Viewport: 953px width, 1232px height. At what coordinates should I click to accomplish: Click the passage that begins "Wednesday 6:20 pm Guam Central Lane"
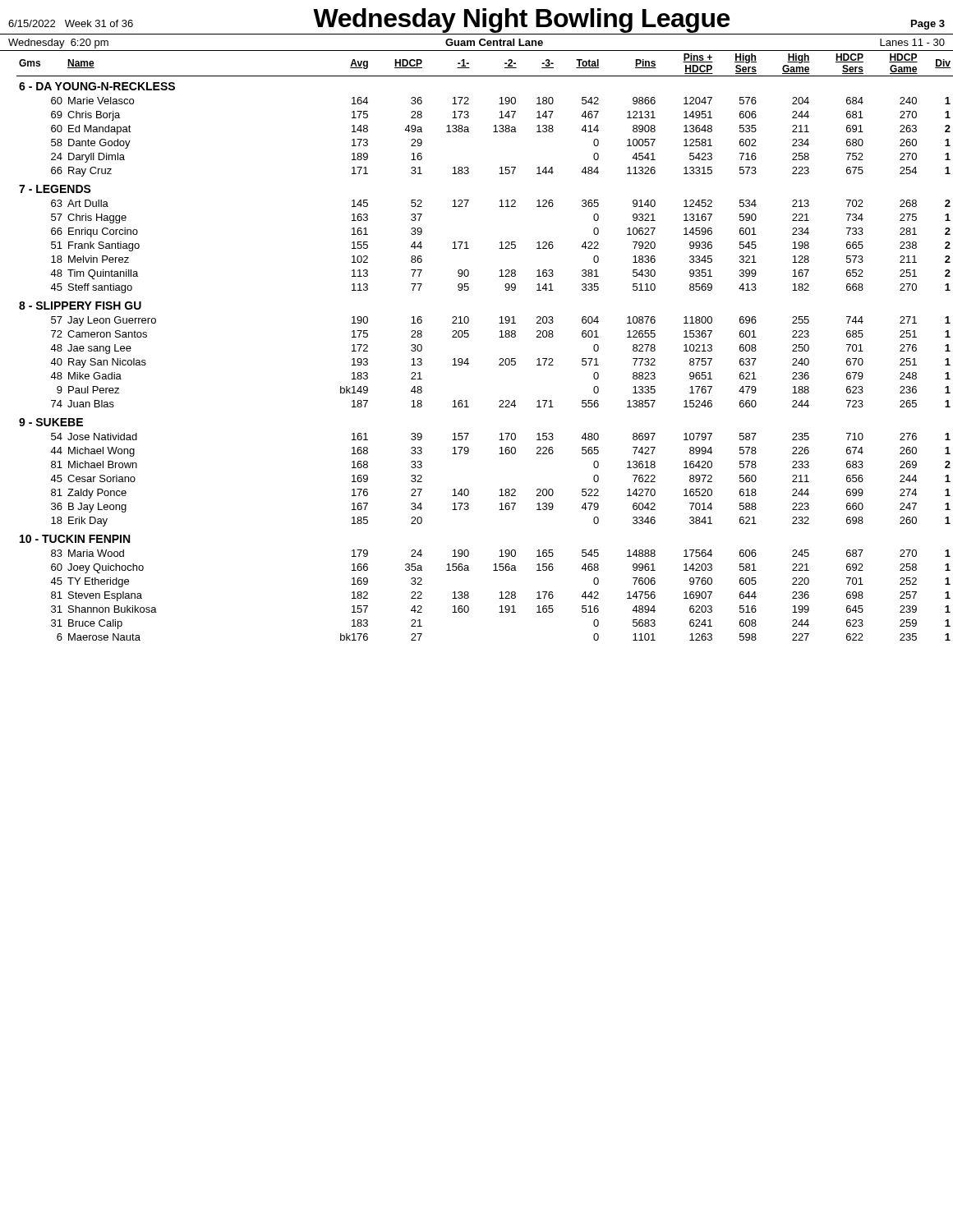tap(476, 42)
